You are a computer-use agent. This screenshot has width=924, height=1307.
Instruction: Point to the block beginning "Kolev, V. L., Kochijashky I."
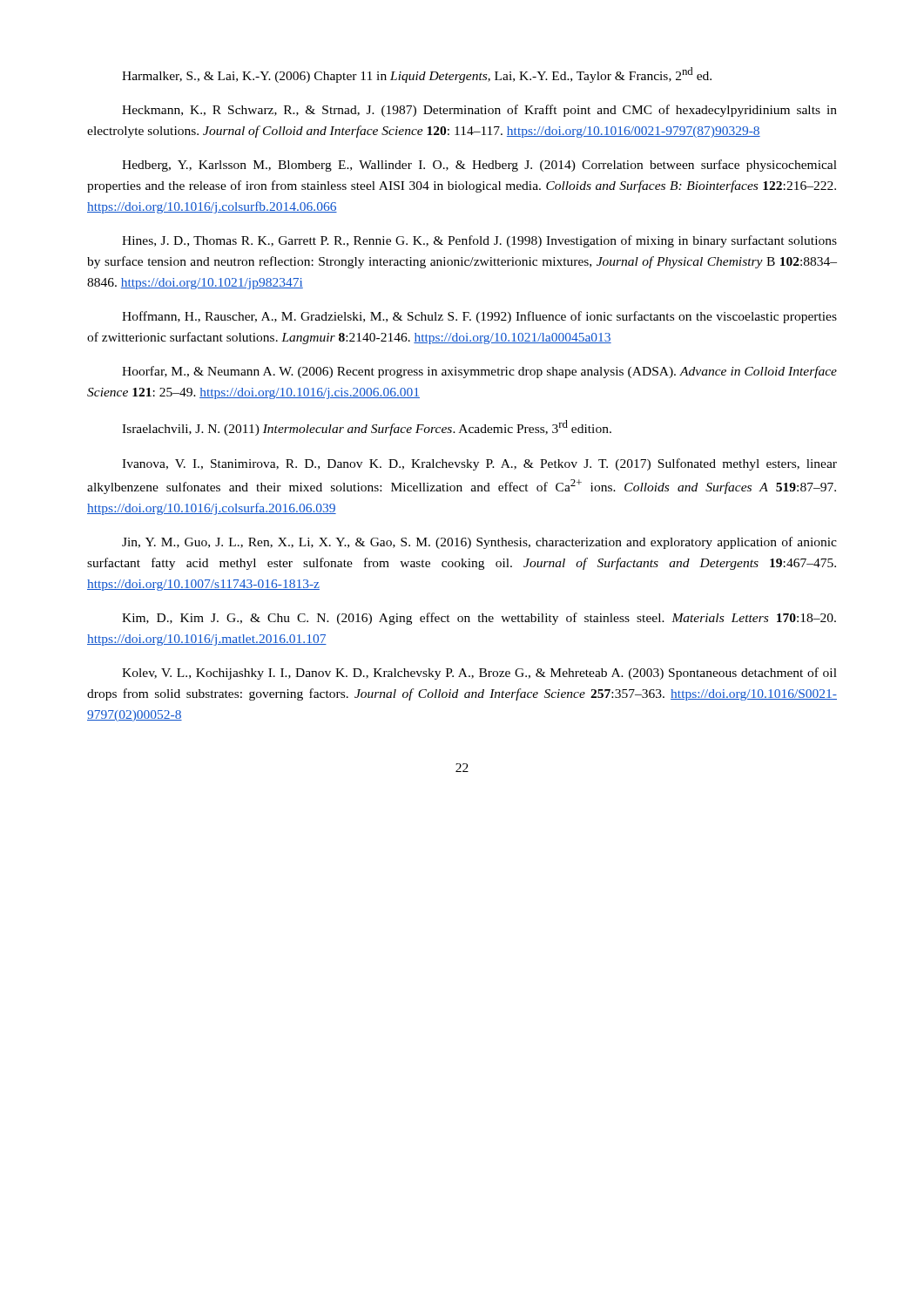[x=462, y=693]
